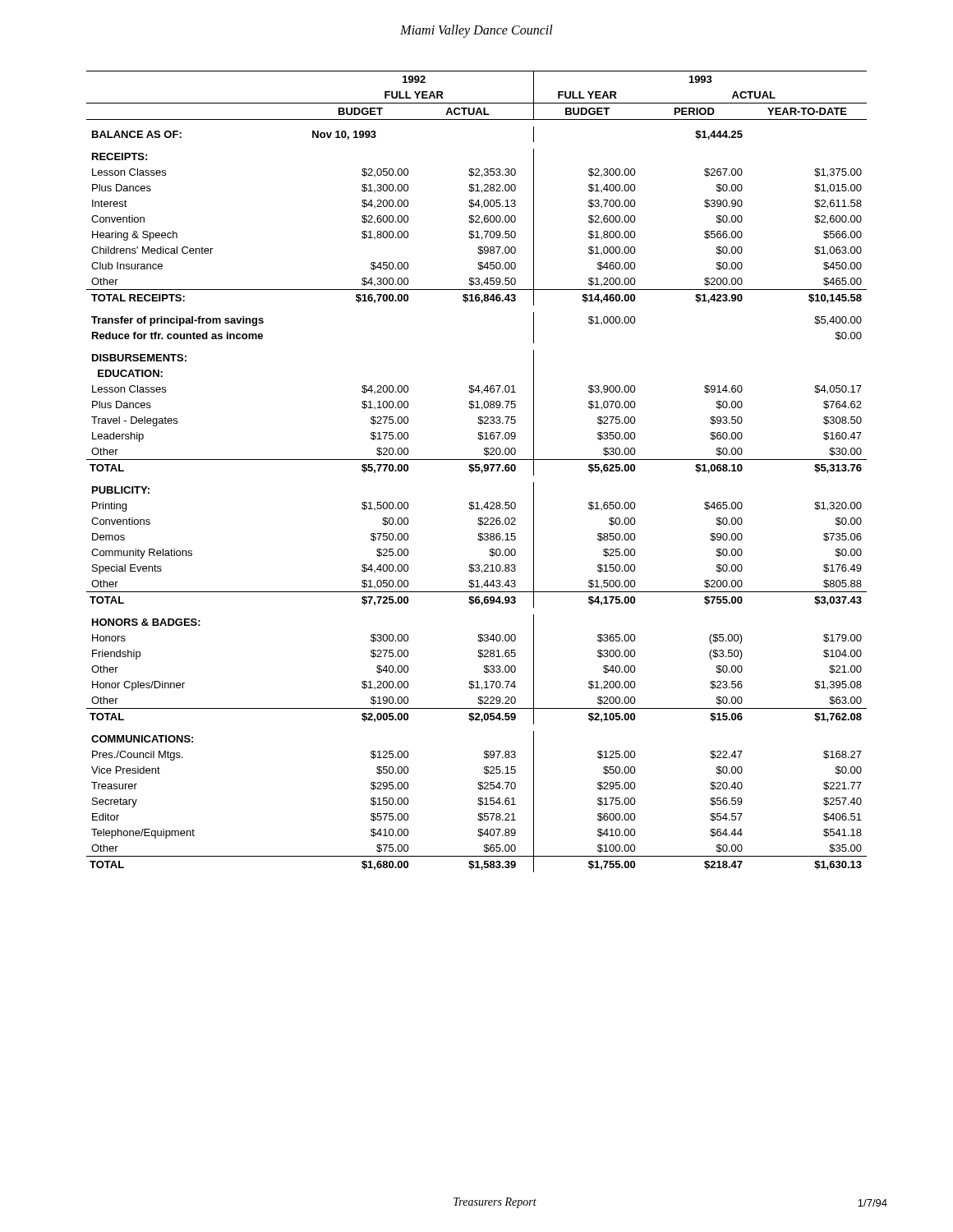Locate the table with the text "Community Relations"

pos(476,471)
